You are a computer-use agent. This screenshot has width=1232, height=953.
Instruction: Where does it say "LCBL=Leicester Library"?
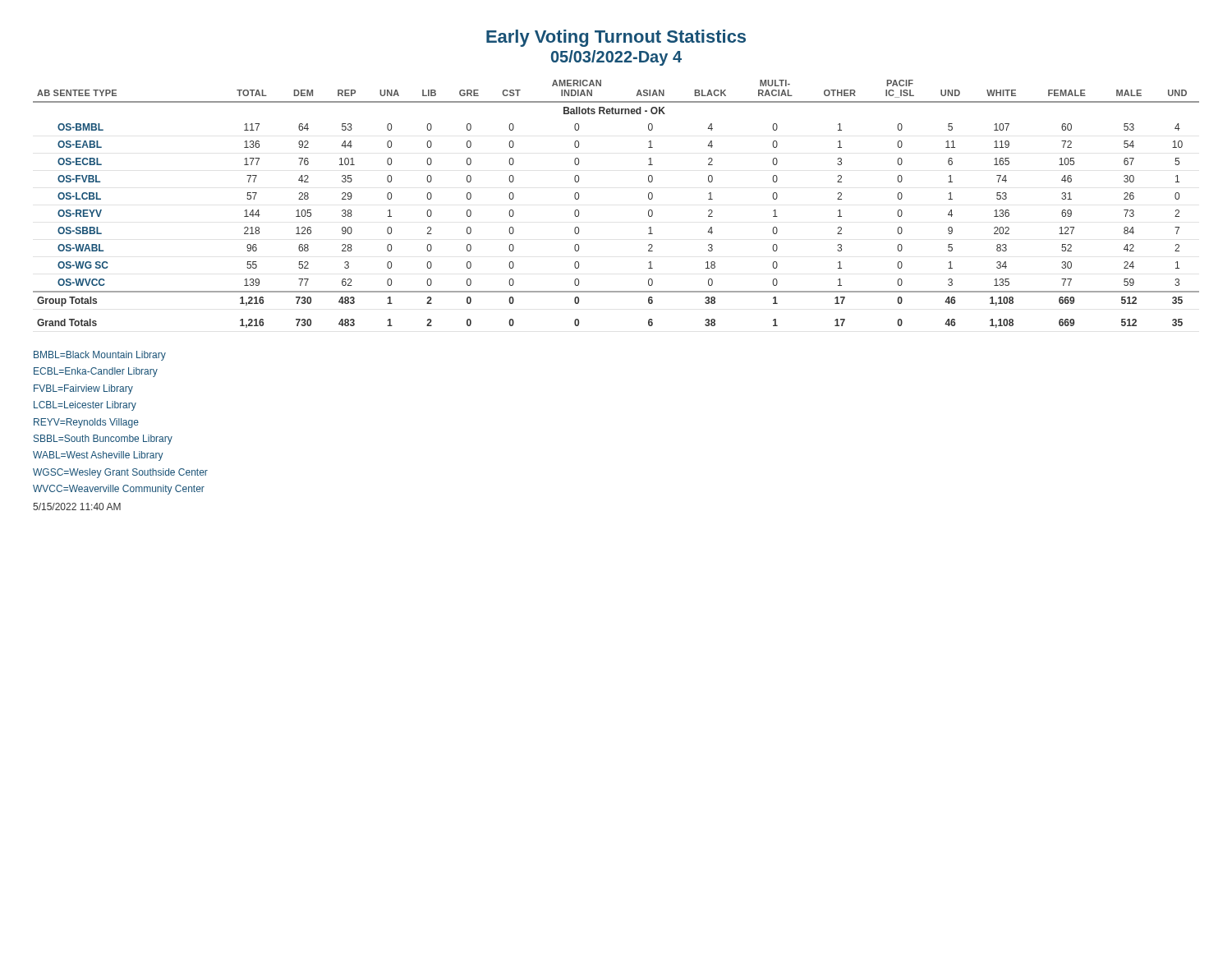85,405
